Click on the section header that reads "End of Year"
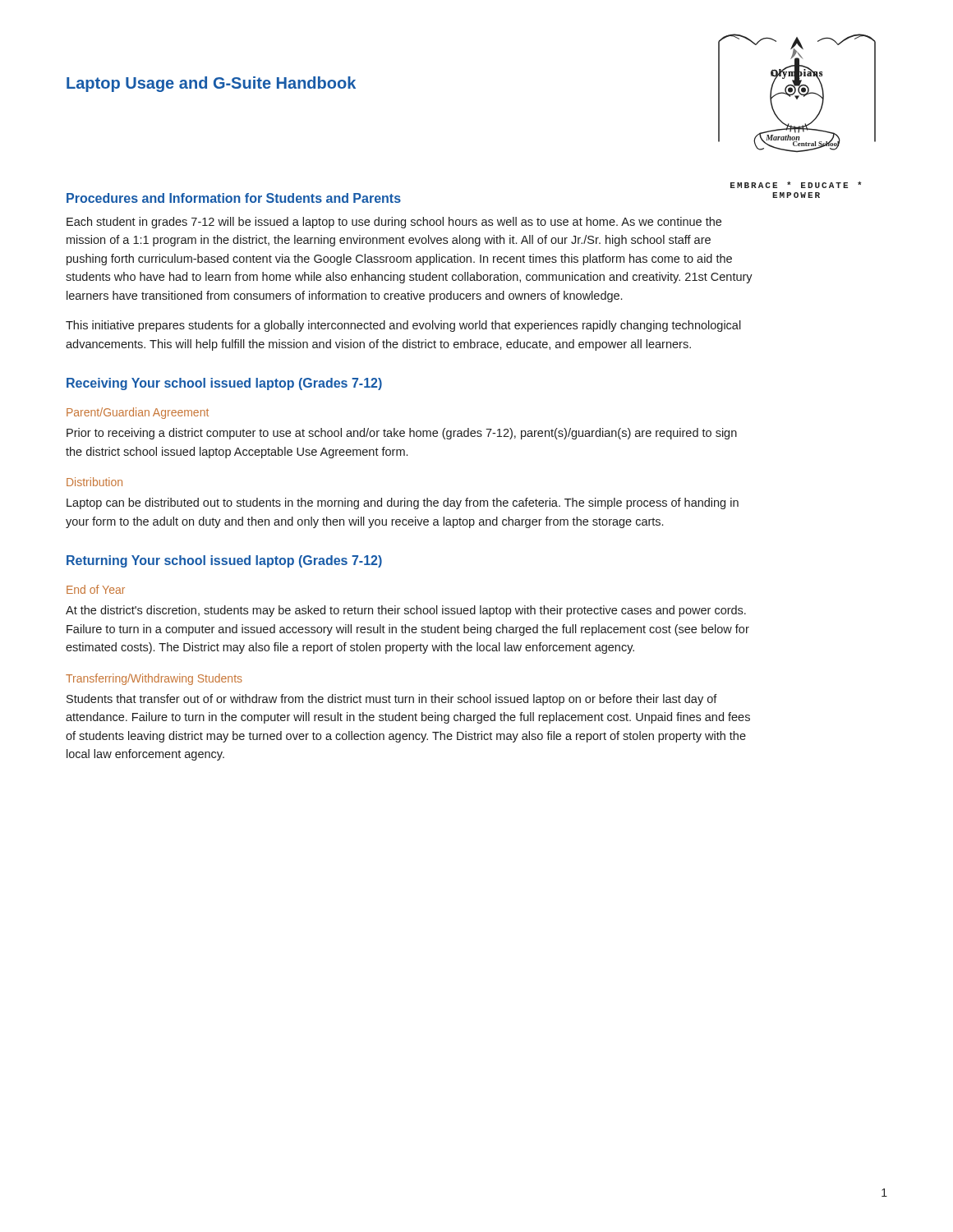Screen dimensions: 1232x953 96,589
